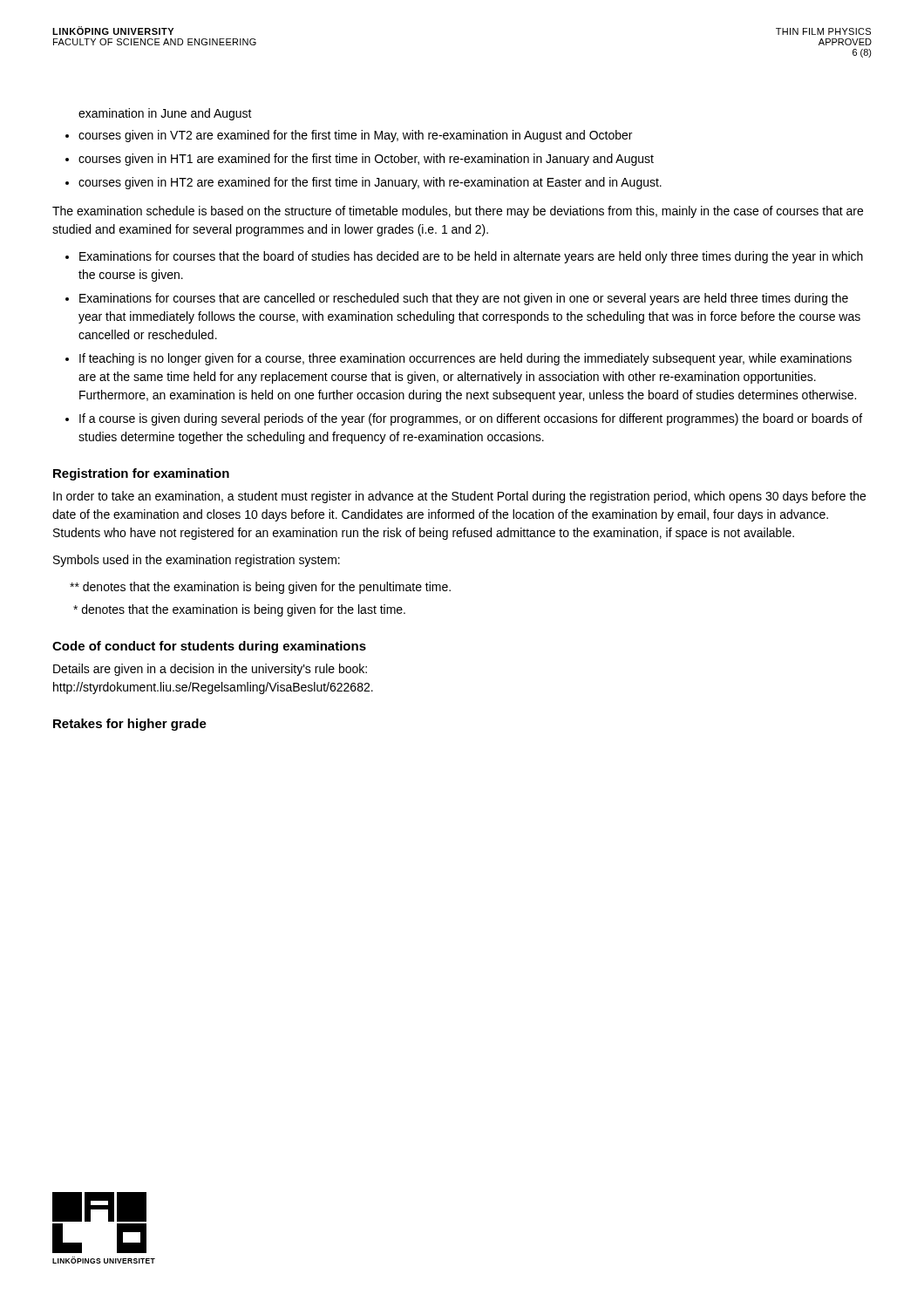Locate the block of text that opens with "If teaching is no longer given for"
The height and width of the screenshot is (1308, 924).
click(x=468, y=377)
